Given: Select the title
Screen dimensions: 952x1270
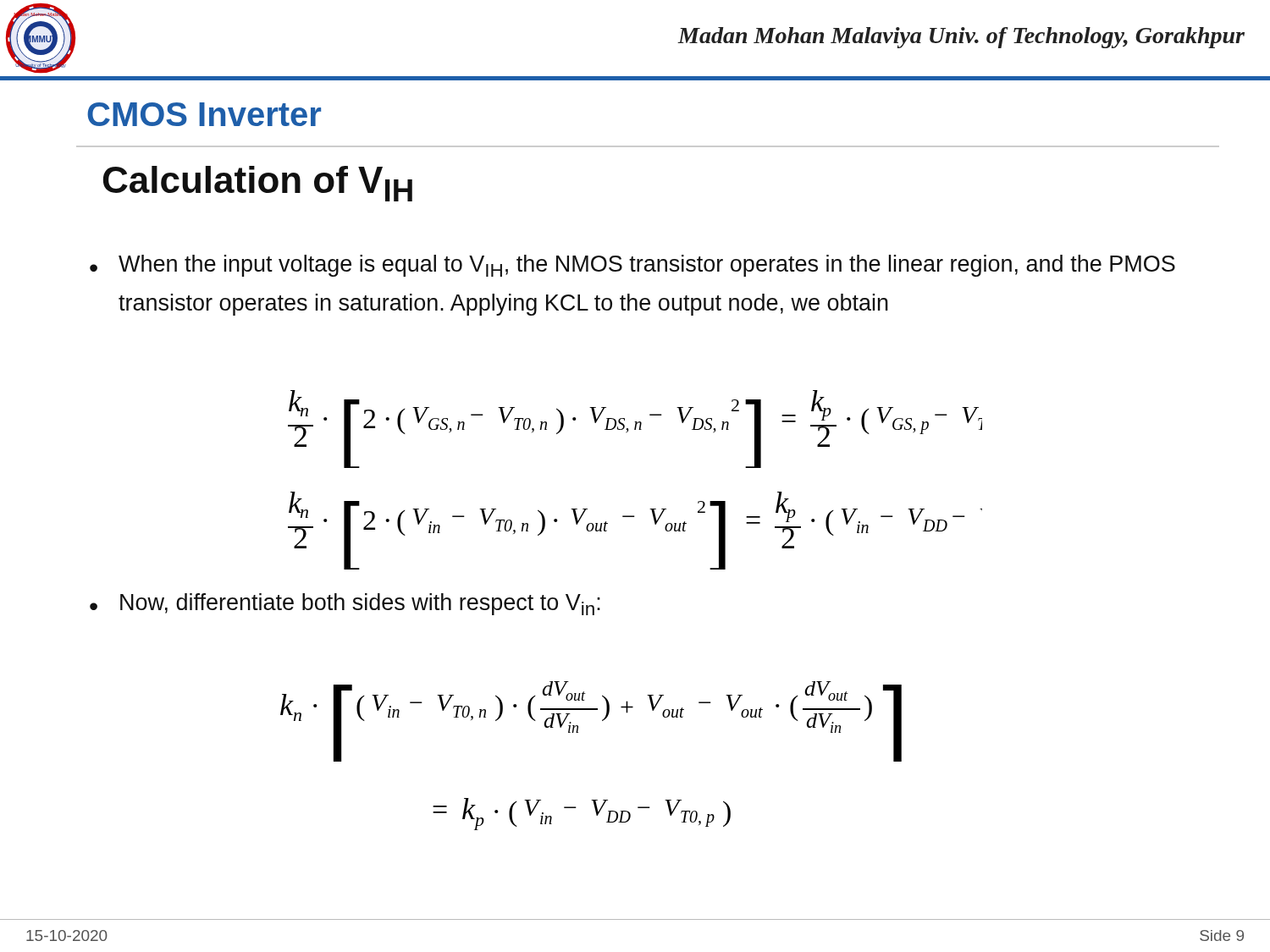Looking at the screenshot, I should point(204,114).
